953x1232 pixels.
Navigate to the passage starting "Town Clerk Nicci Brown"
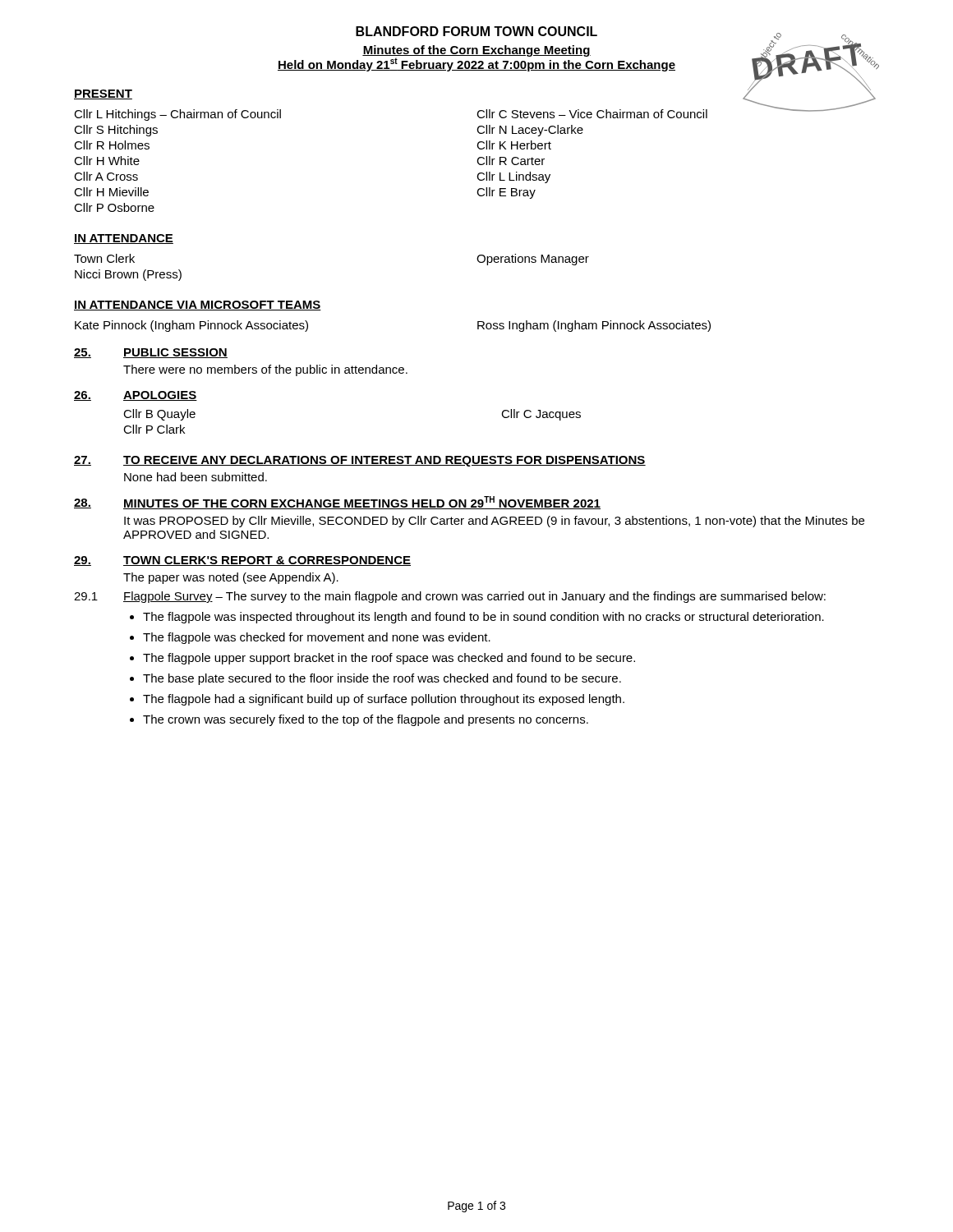(476, 266)
